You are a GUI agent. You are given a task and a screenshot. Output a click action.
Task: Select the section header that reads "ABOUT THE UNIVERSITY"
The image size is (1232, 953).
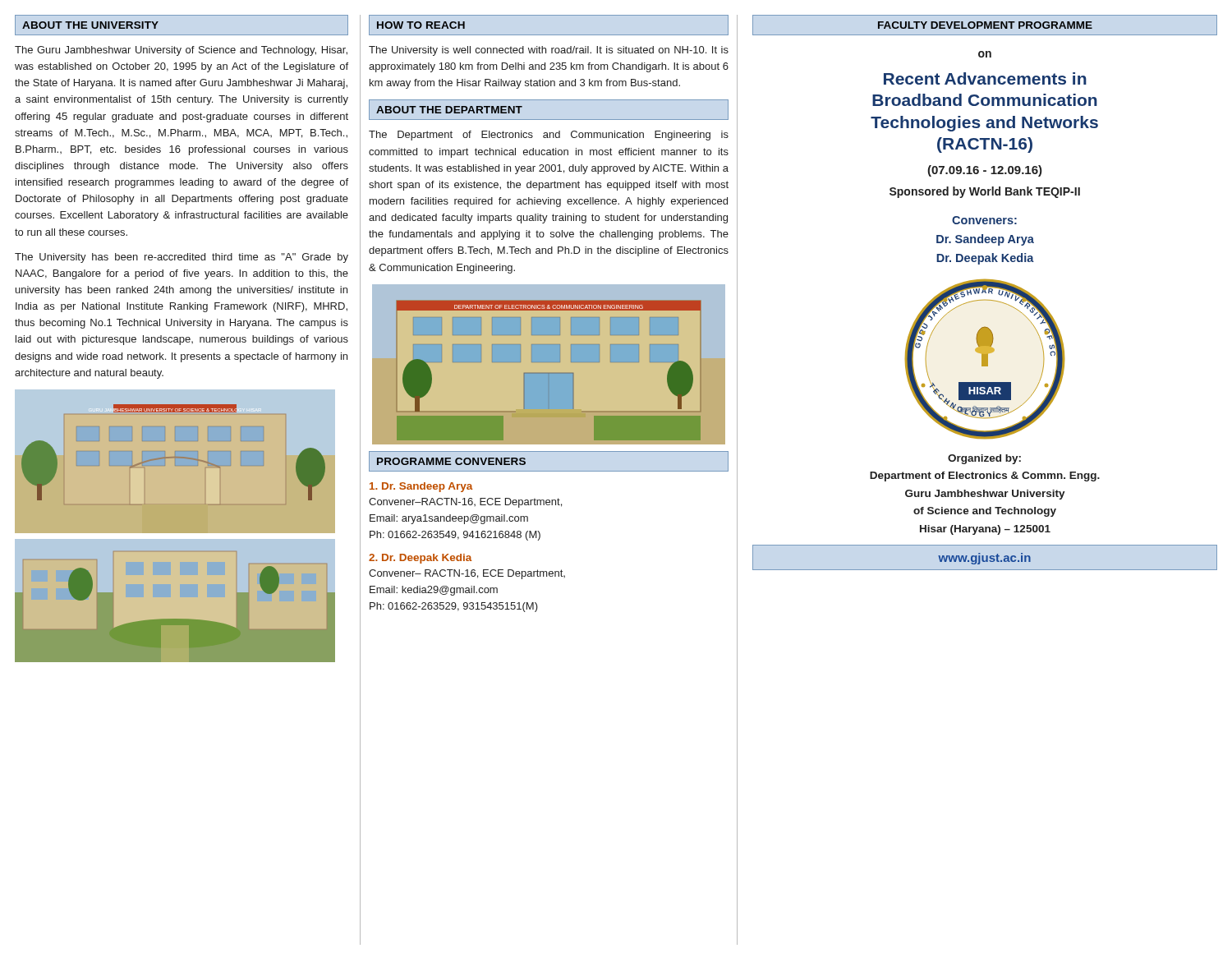tap(90, 25)
